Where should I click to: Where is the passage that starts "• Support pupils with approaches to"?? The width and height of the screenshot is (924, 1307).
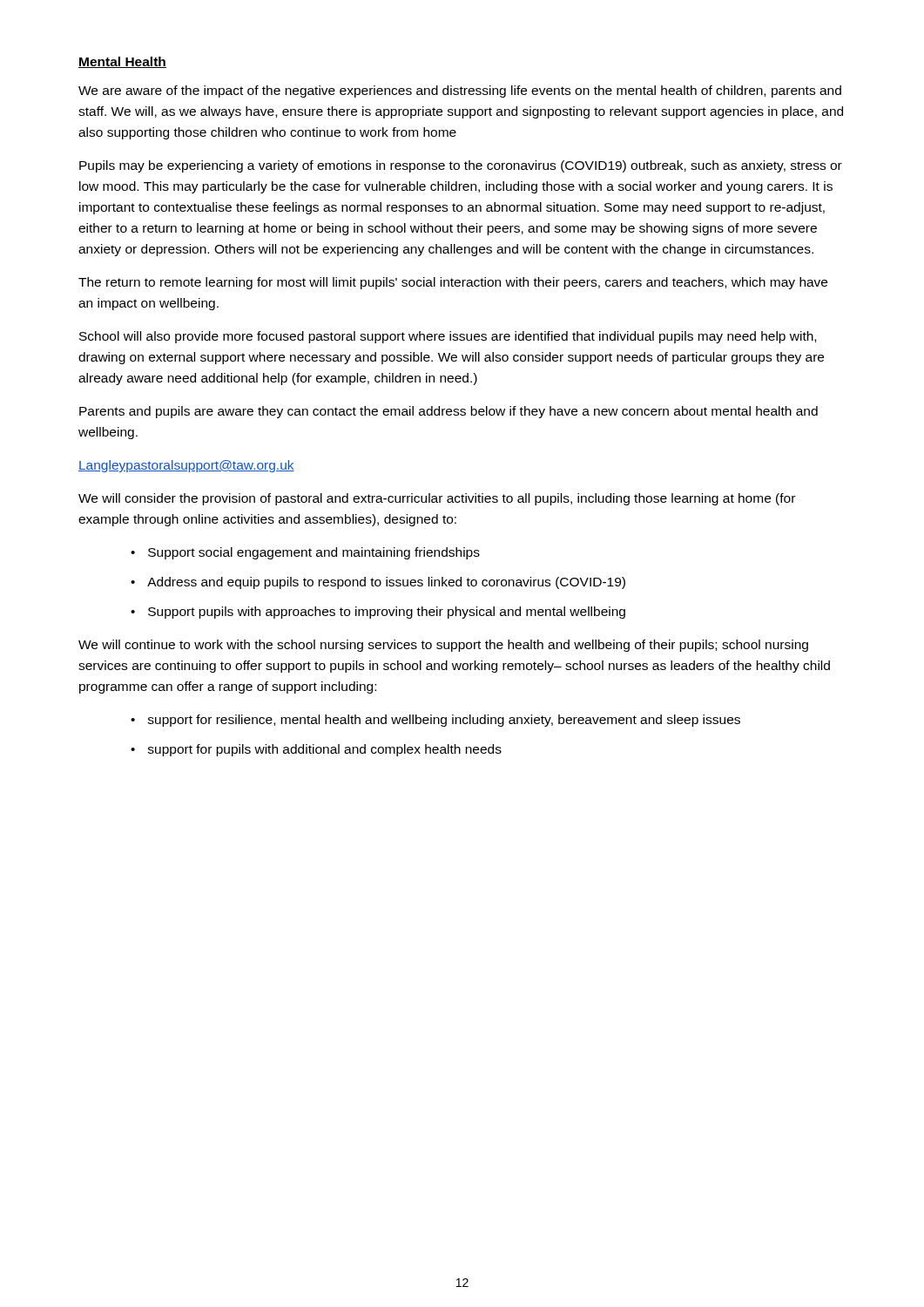click(488, 612)
